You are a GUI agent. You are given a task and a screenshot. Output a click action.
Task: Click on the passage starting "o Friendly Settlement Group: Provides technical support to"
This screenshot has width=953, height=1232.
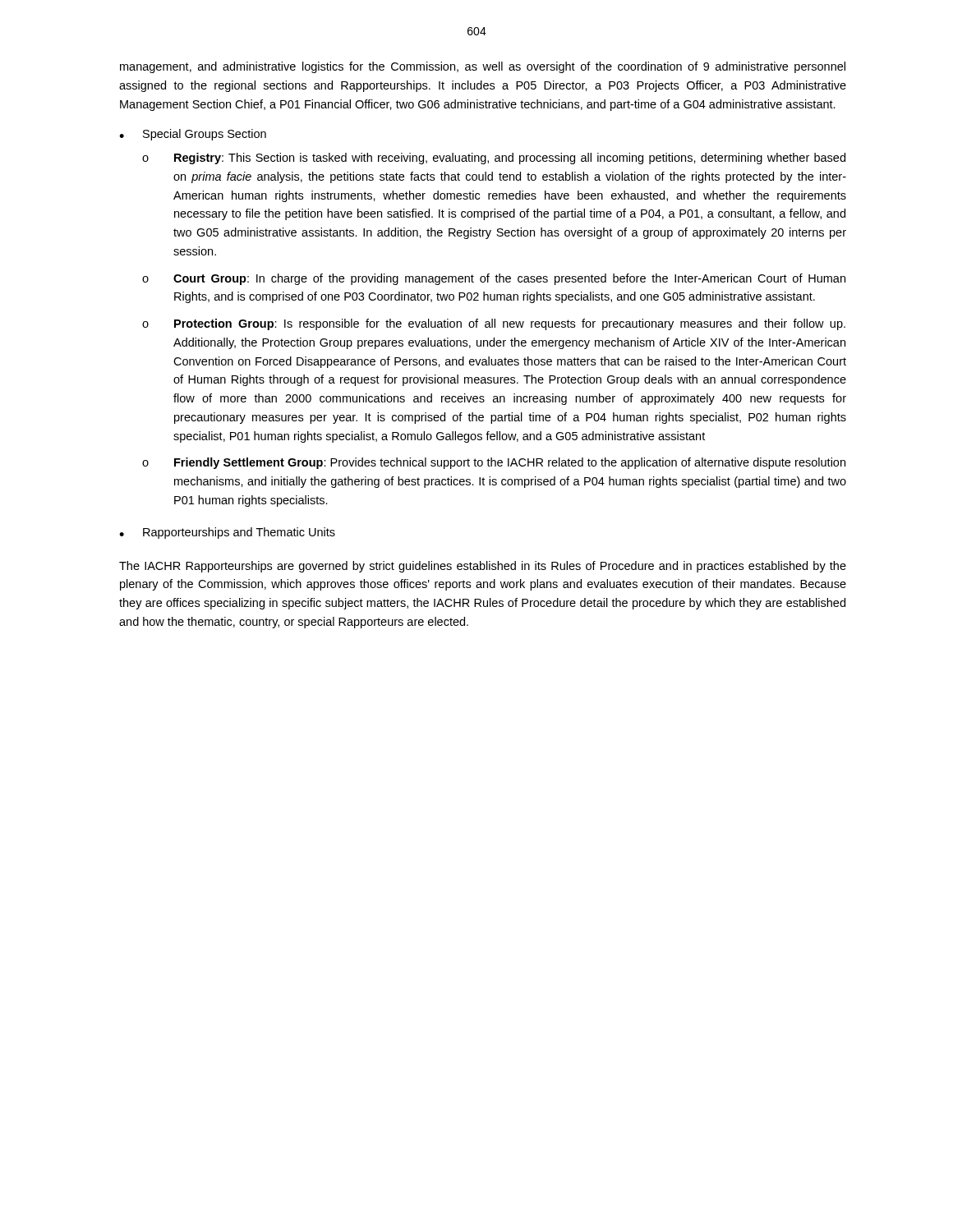pos(494,482)
